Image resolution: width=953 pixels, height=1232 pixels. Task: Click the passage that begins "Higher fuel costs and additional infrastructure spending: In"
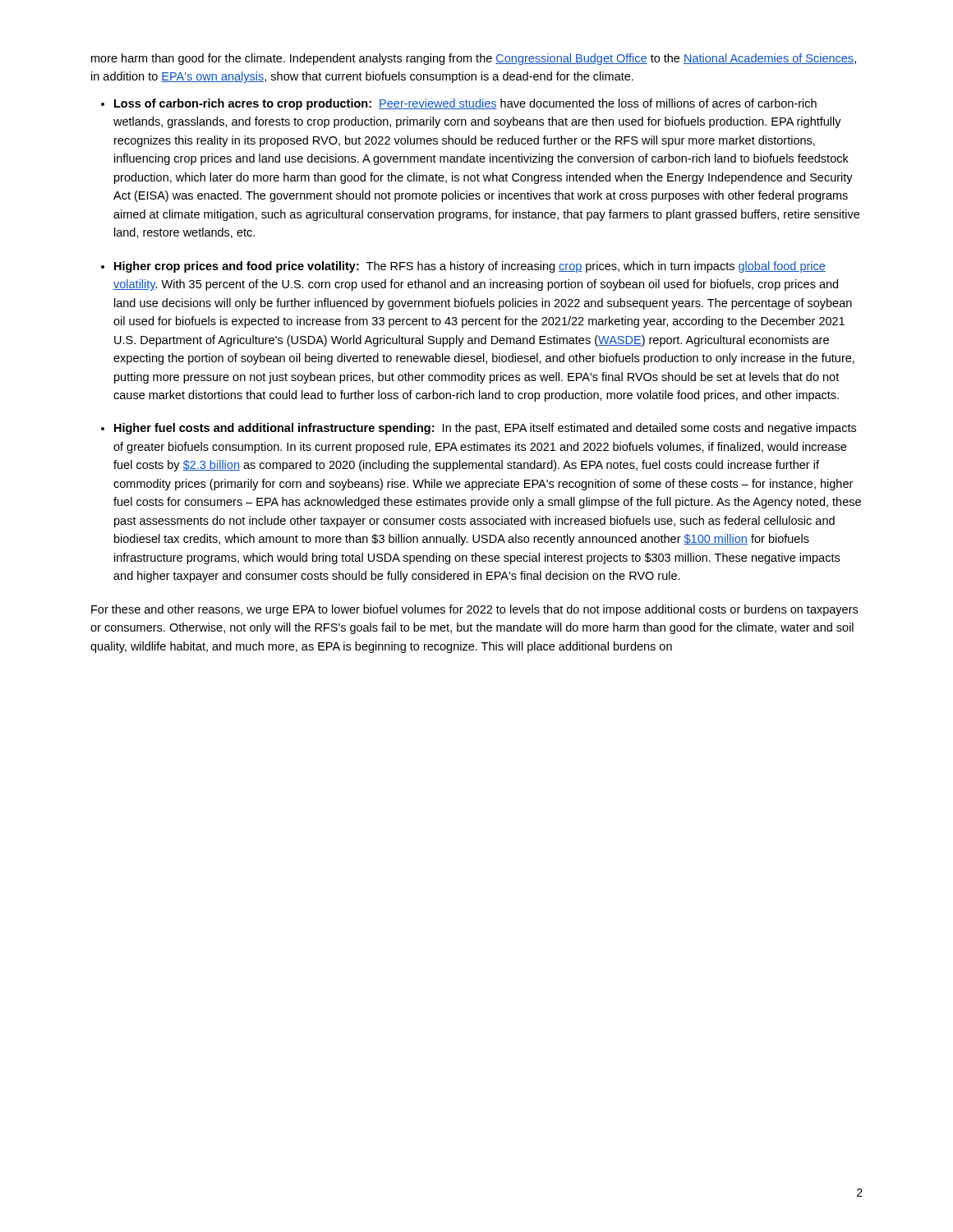[x=488, y=502]
